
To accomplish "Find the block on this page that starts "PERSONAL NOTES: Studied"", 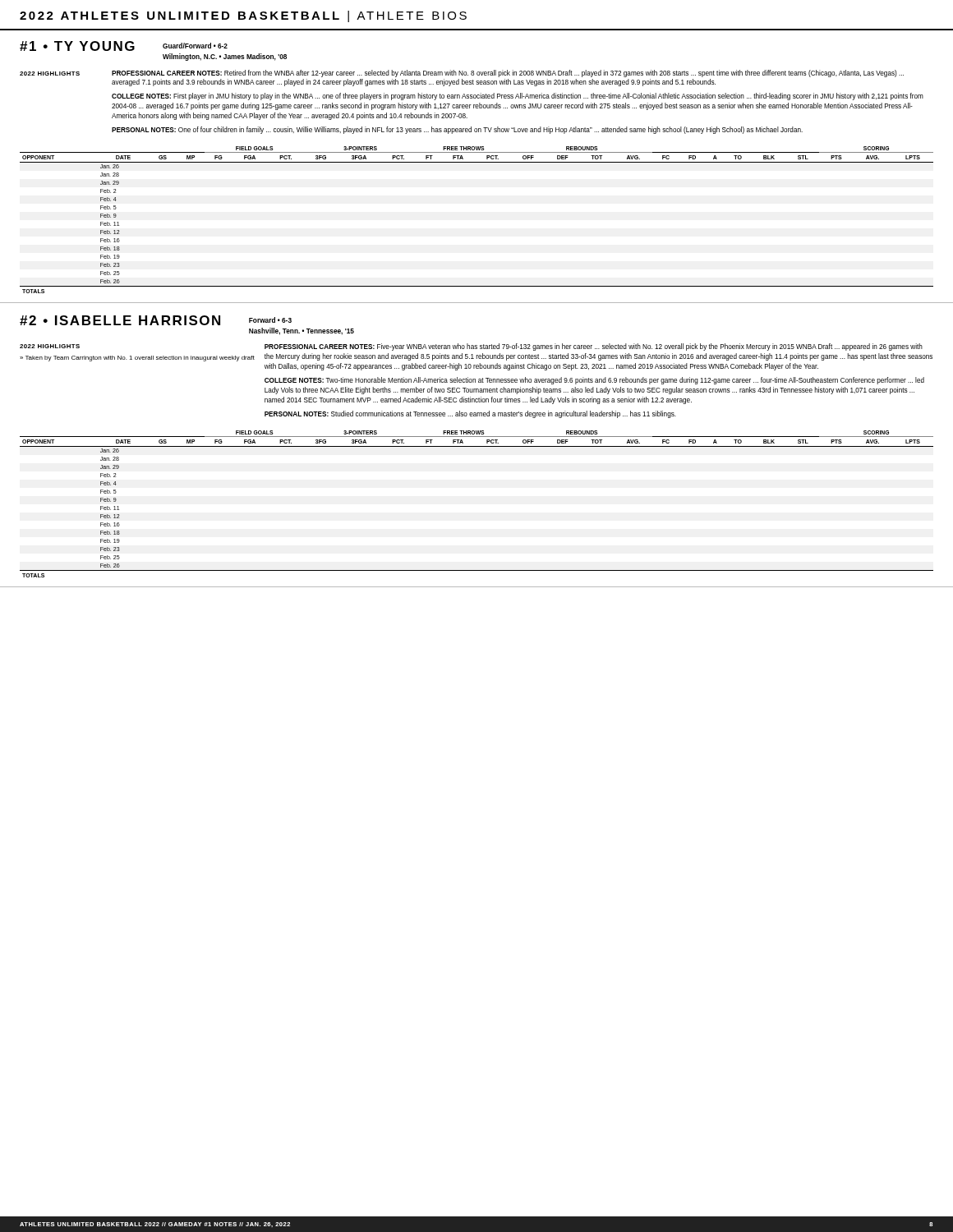I will click(x=470, y=414).
